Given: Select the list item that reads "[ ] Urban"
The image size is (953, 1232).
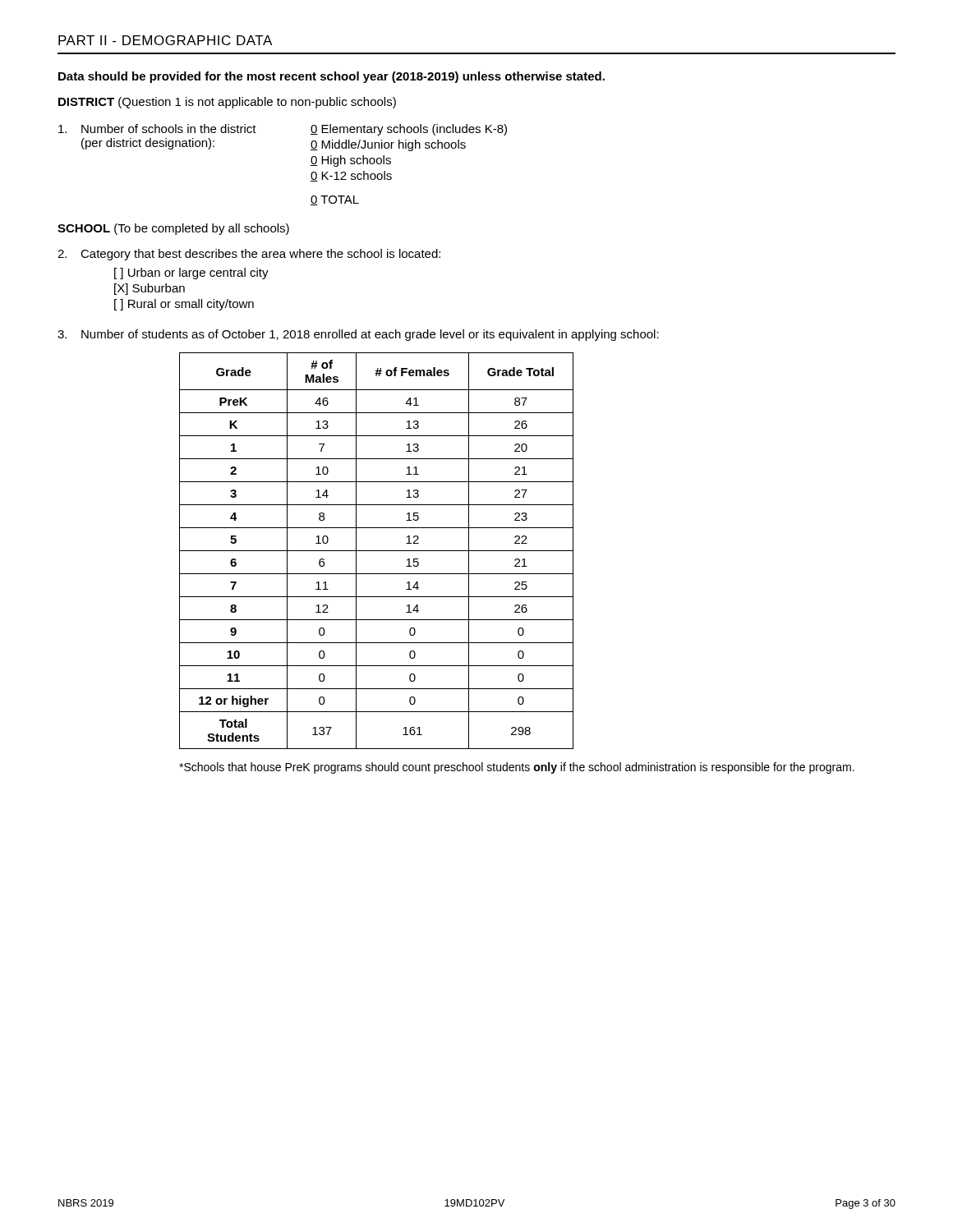Looking at the screenshot, I should [191, 272].
